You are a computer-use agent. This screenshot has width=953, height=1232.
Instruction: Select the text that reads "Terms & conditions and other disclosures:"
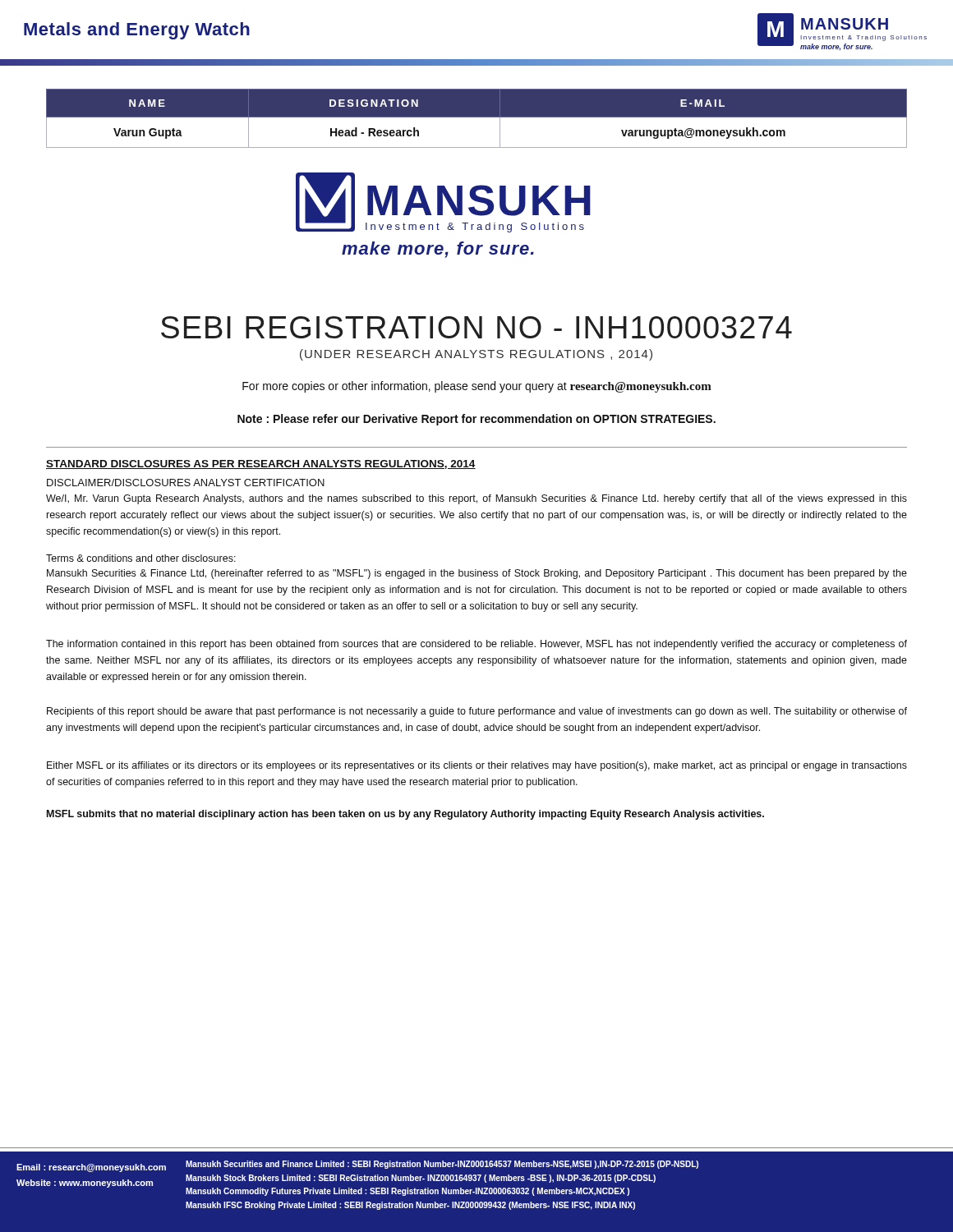tap(141, 559)
